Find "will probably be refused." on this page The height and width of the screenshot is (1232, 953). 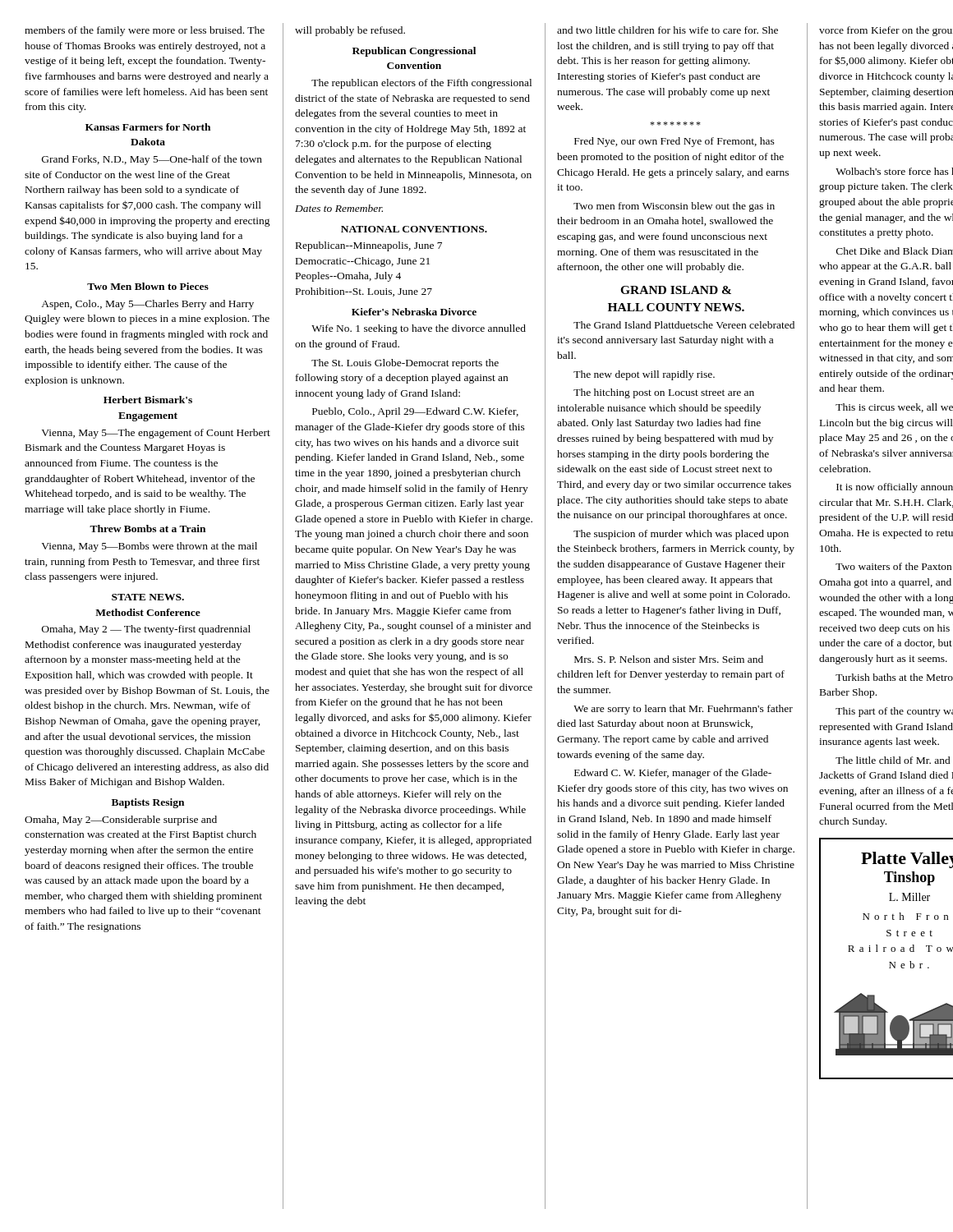coord(414,31)
